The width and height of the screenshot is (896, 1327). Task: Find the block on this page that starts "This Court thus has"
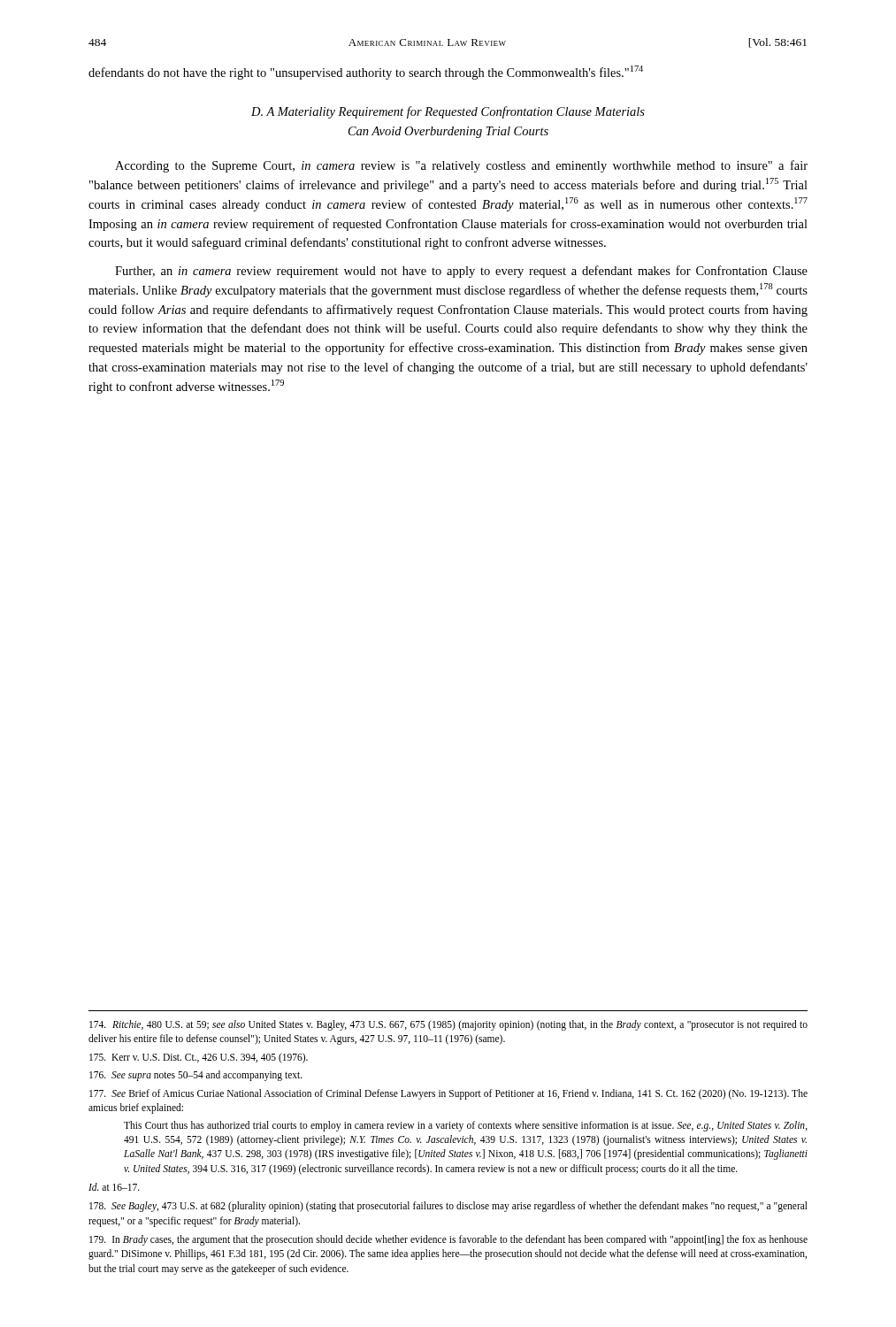coord(466,1147)
